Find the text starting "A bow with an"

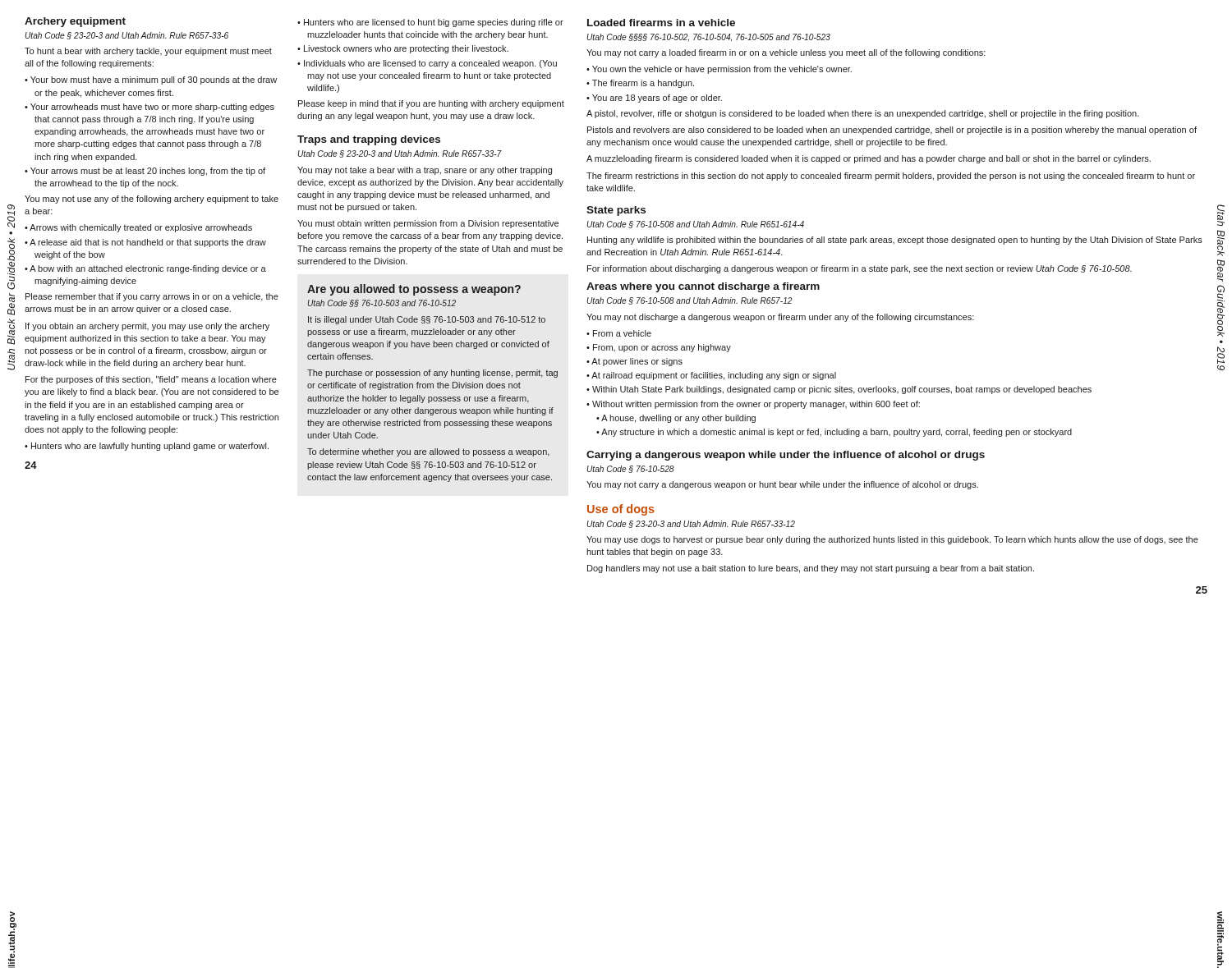point(148,275)
